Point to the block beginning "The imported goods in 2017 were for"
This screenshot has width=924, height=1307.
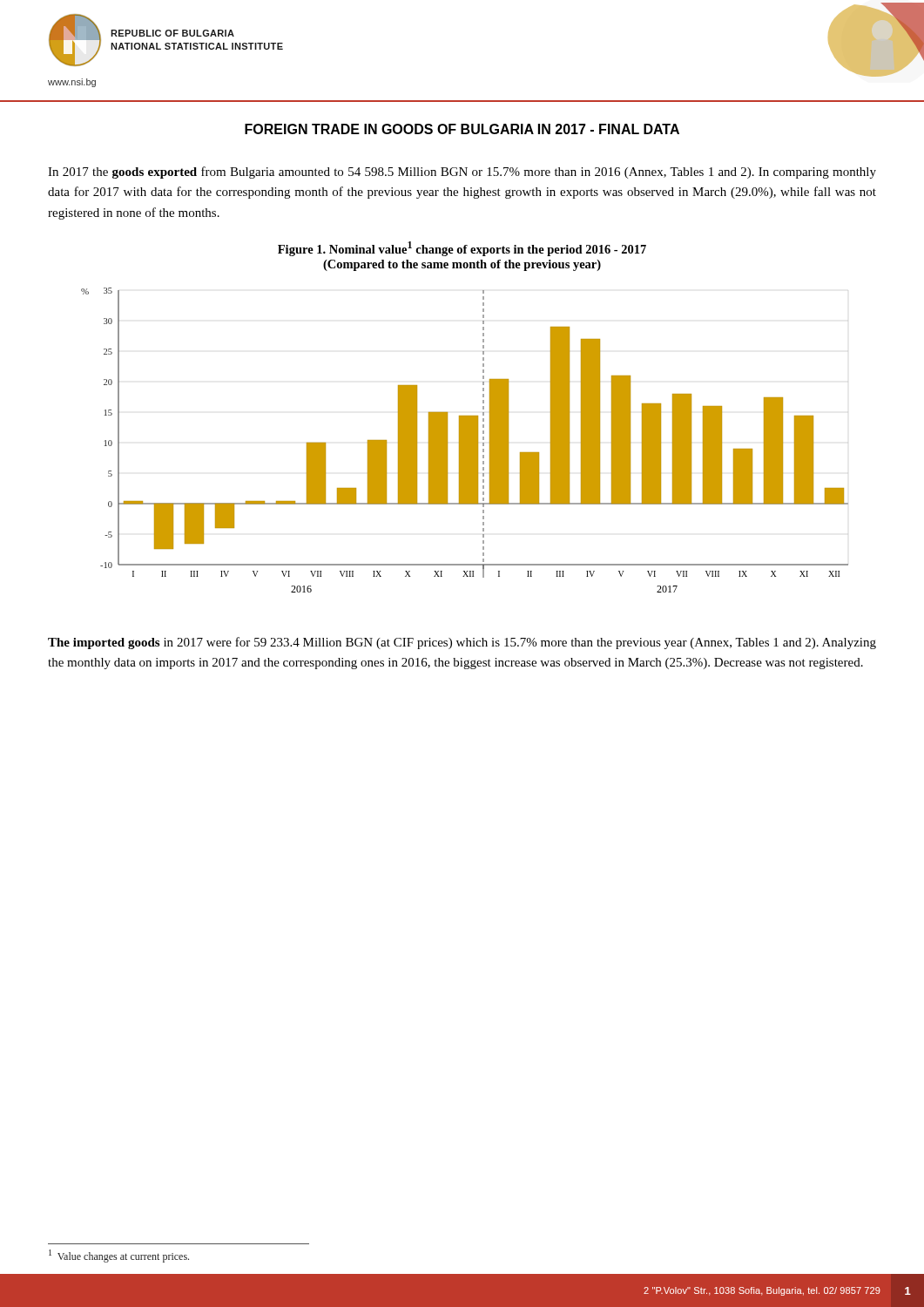[x=462, y=652]
